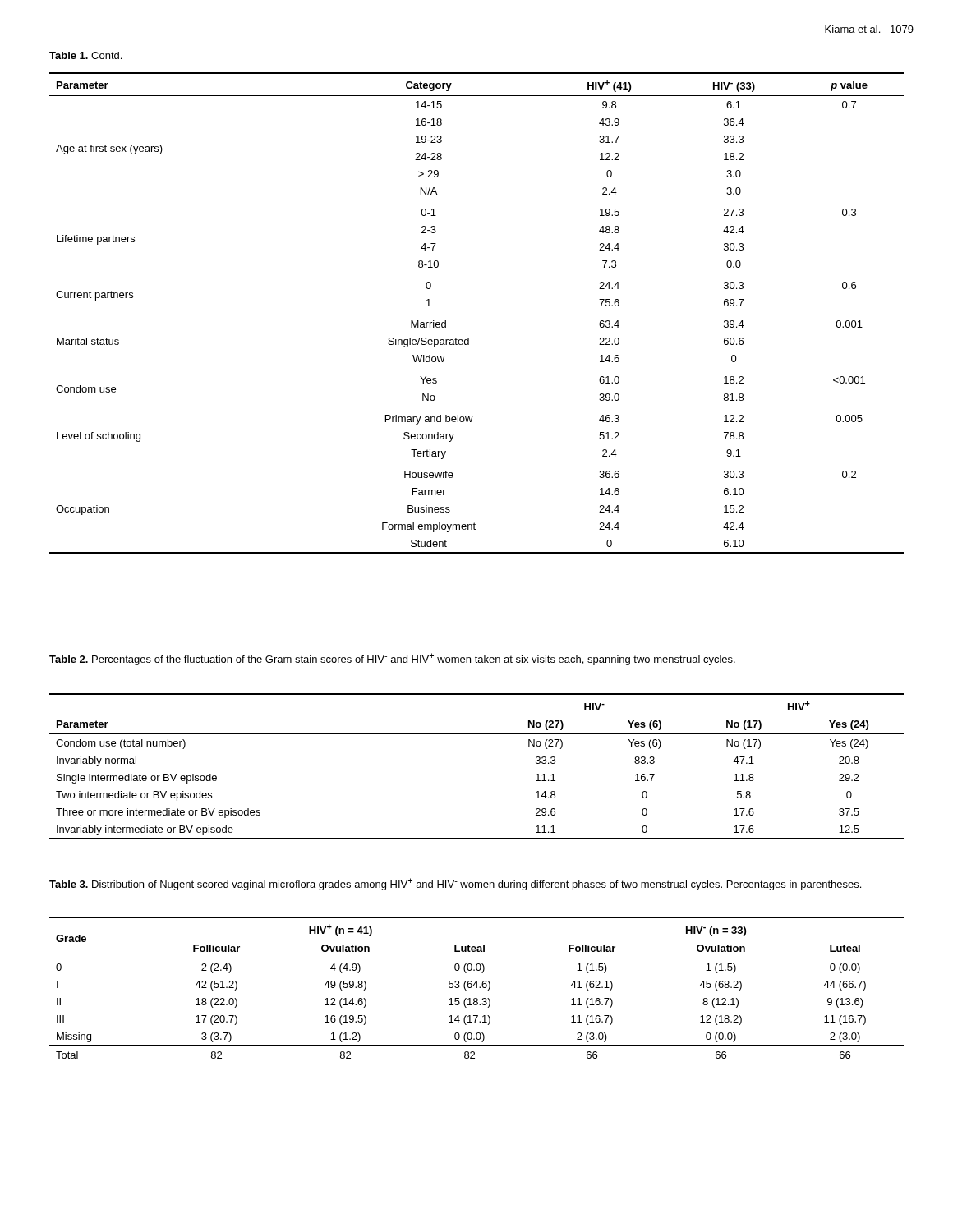This screenshot has width=953, height=1232.
Task: Navigate to the text starting "Table 1. Contd."
Action: pyautogui.click(x=86, y=55)
